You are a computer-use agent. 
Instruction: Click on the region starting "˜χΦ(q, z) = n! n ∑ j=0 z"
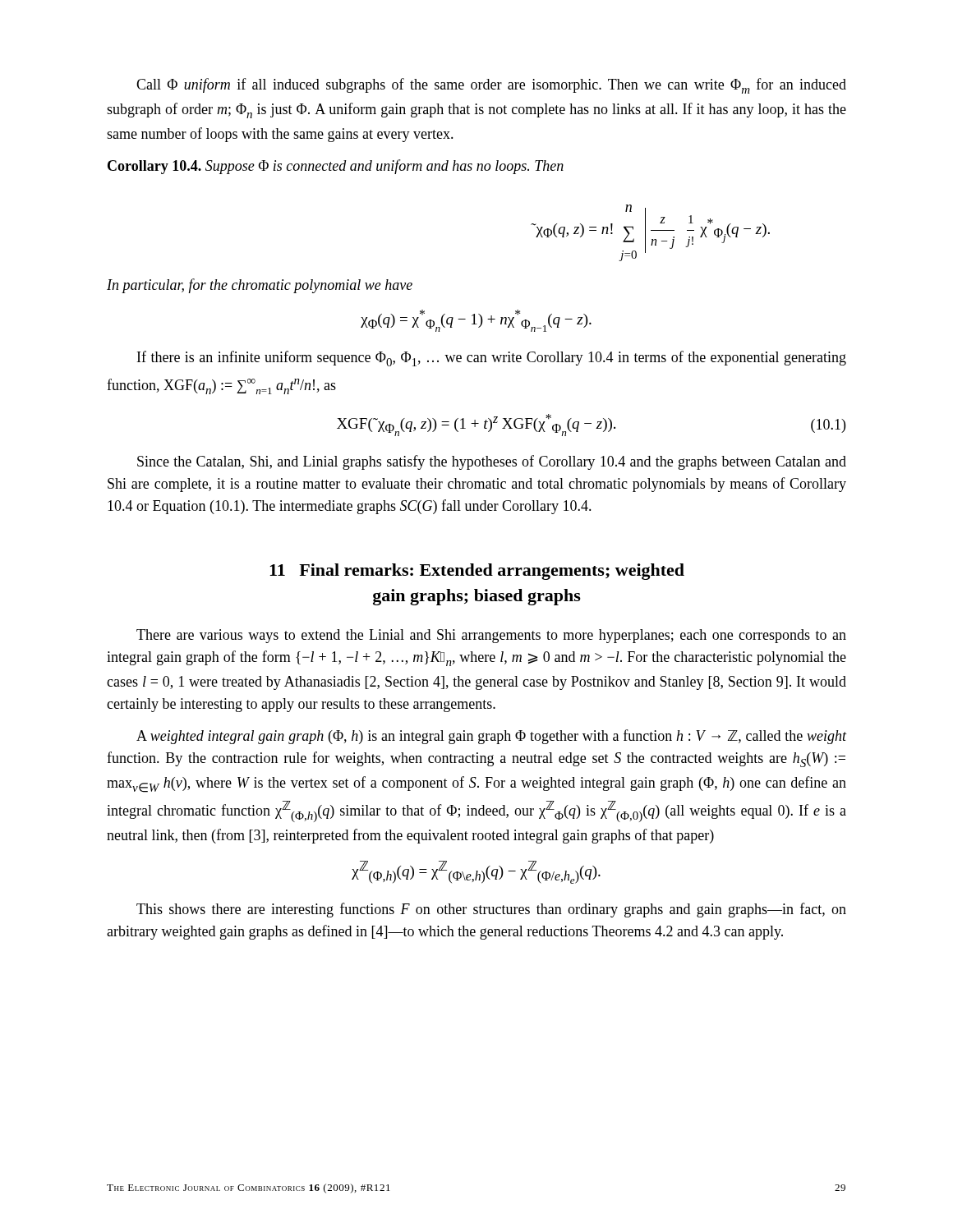(650, 233)
